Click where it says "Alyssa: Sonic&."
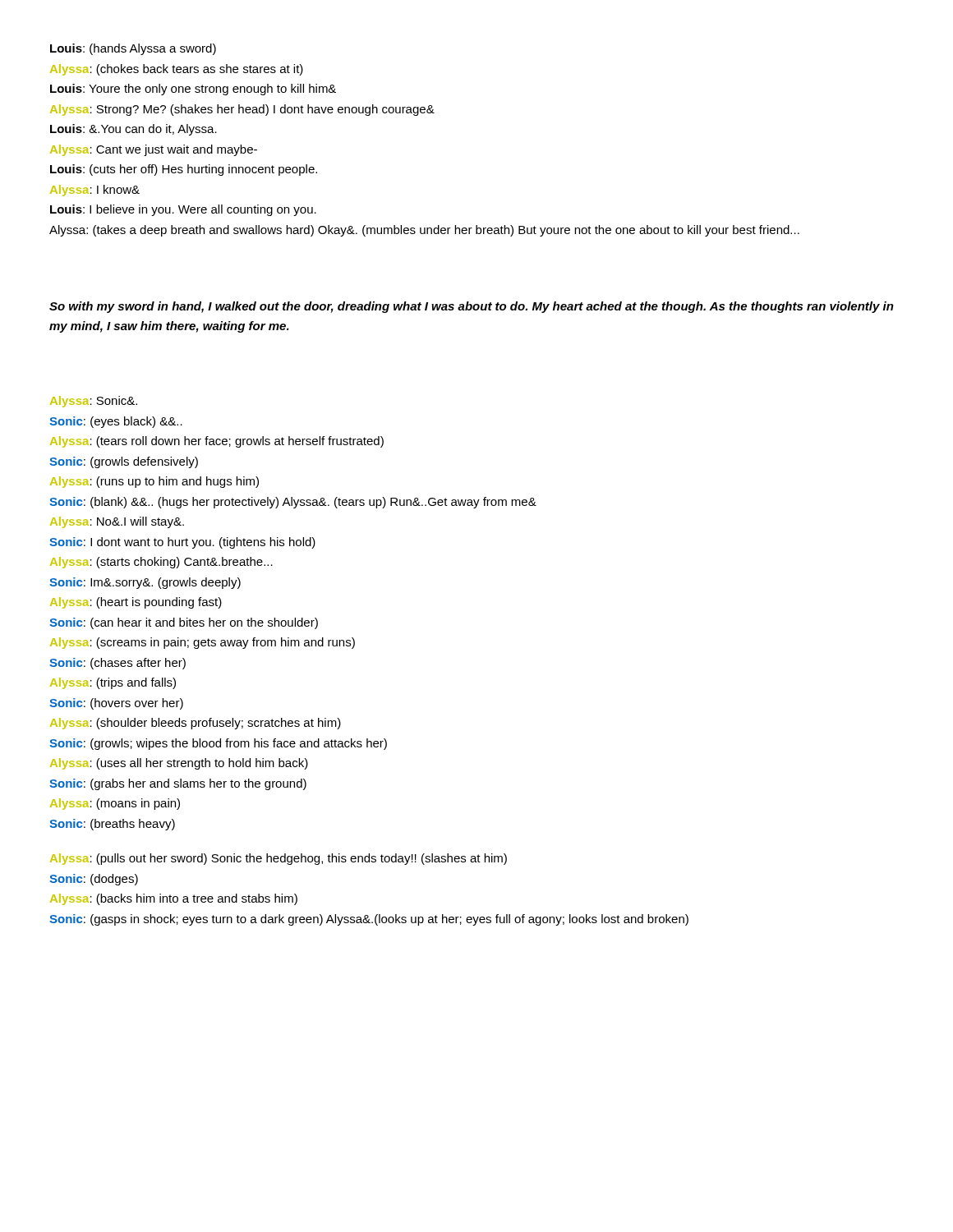 94,400
